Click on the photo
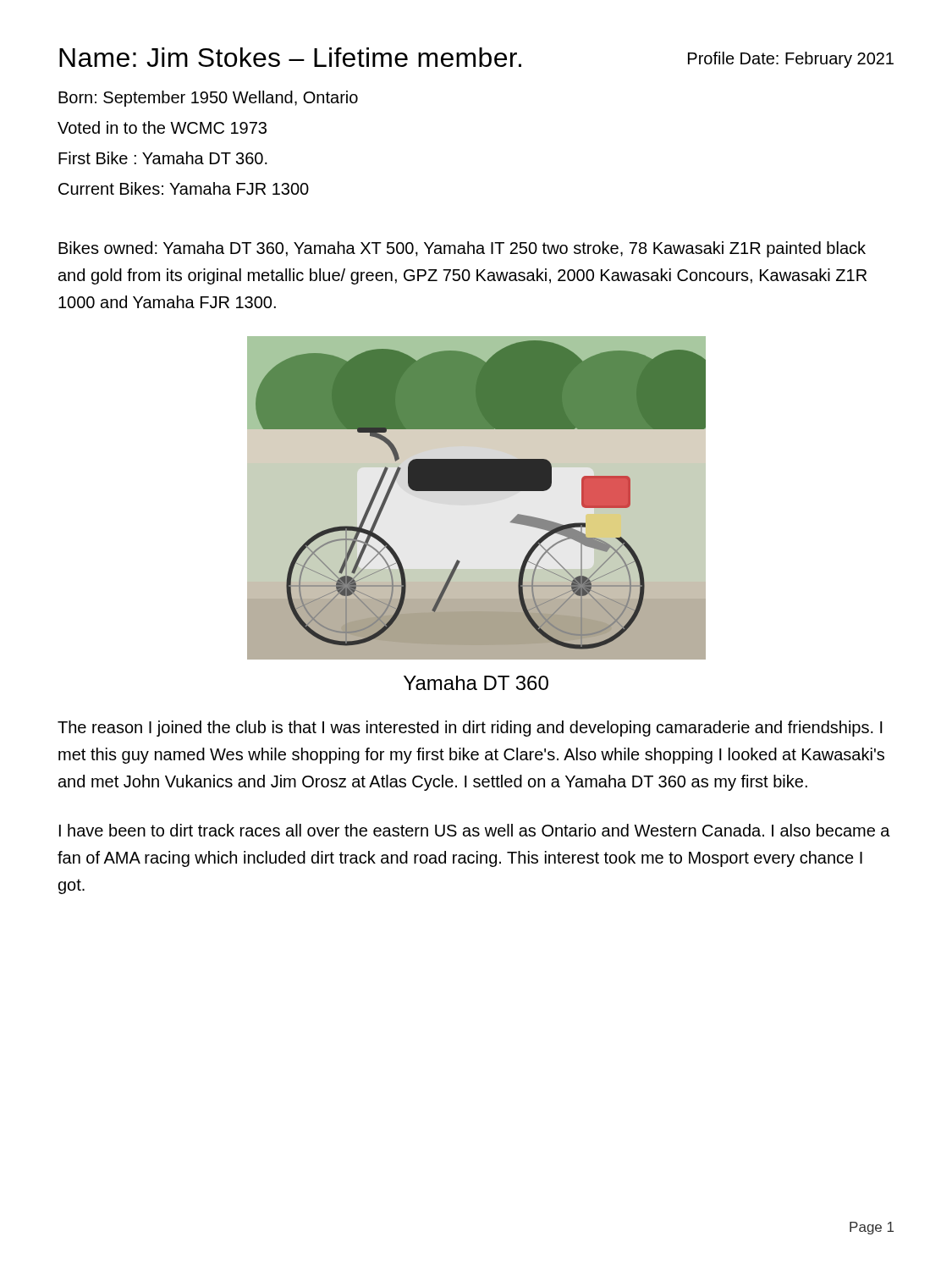Viewport: 952px width, 1270px height. coord(476,498)
